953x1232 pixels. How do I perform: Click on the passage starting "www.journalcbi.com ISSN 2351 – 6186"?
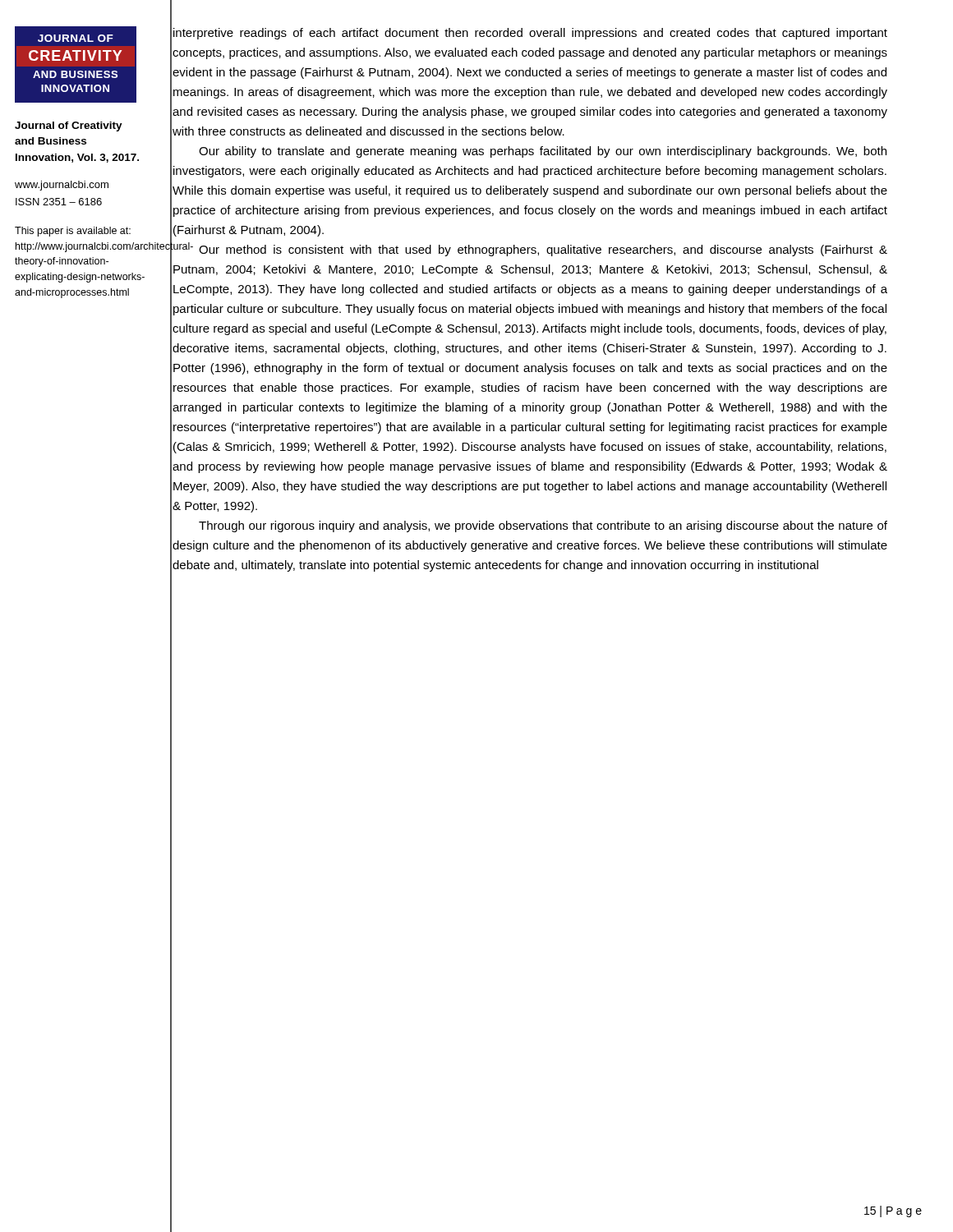coord(62,193)
